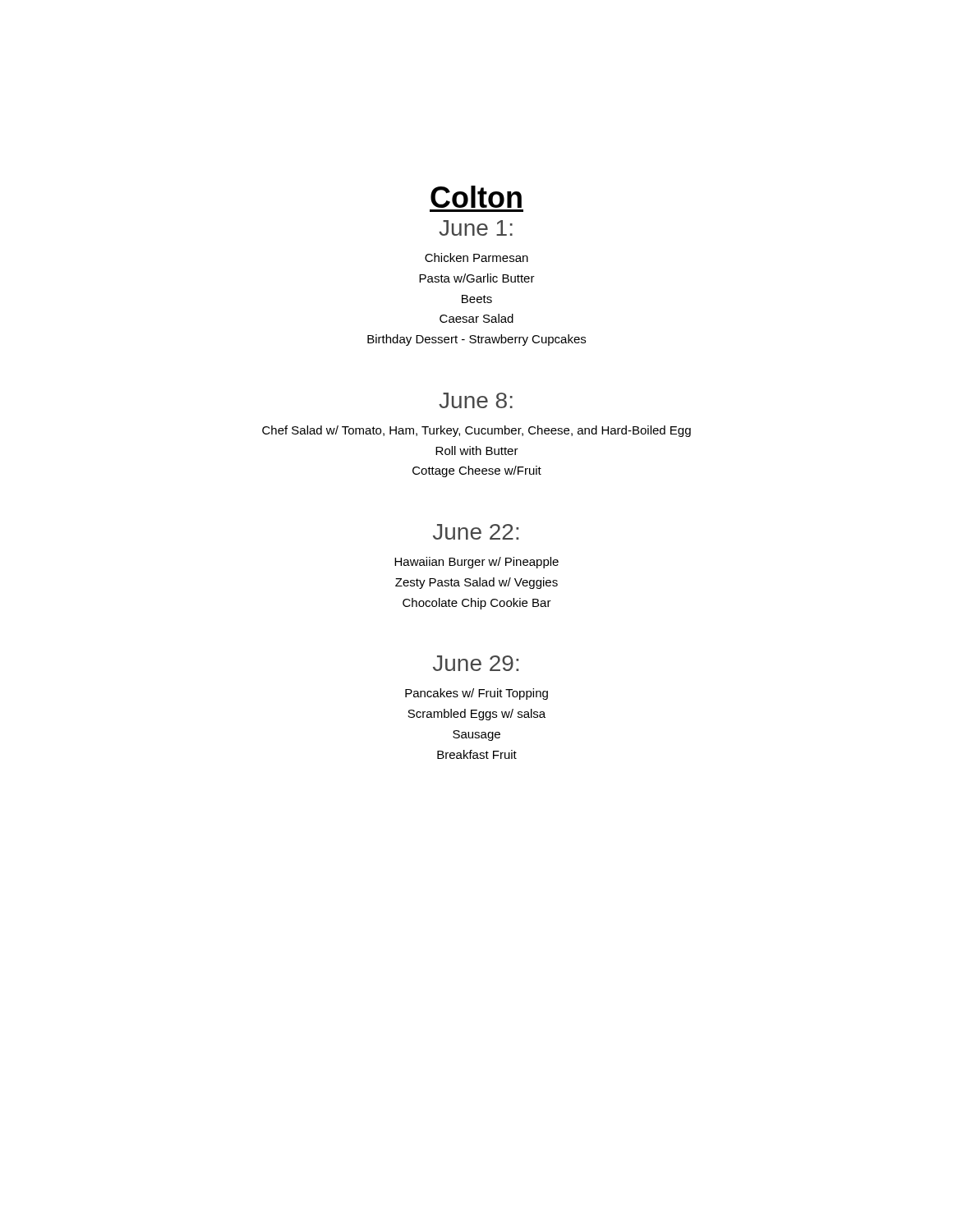Where does it say "June 22:"?
This screenshot has width=953, height=1232.
tap(476, 532)
